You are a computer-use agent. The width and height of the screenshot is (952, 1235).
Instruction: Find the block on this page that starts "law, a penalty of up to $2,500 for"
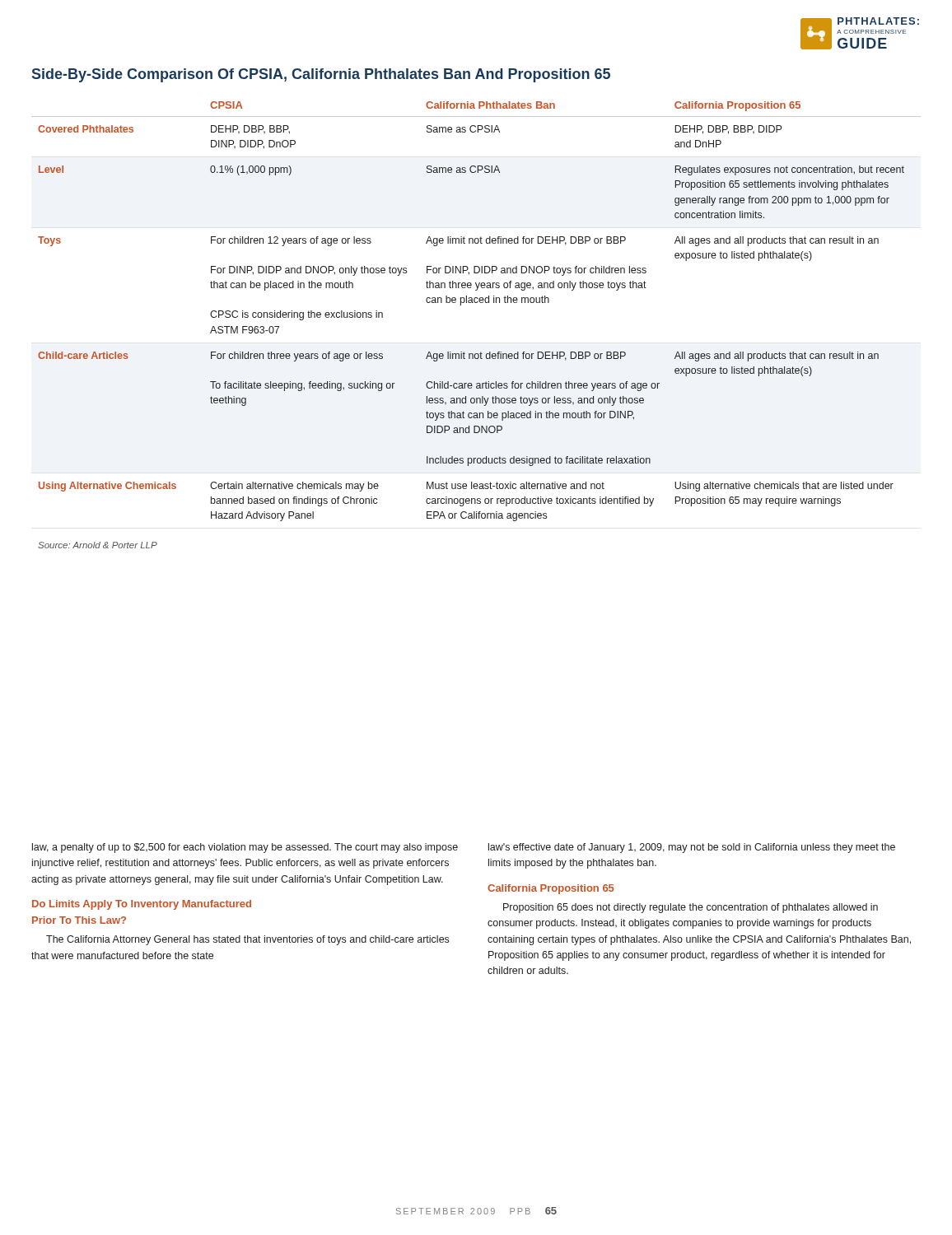(248, 864)
